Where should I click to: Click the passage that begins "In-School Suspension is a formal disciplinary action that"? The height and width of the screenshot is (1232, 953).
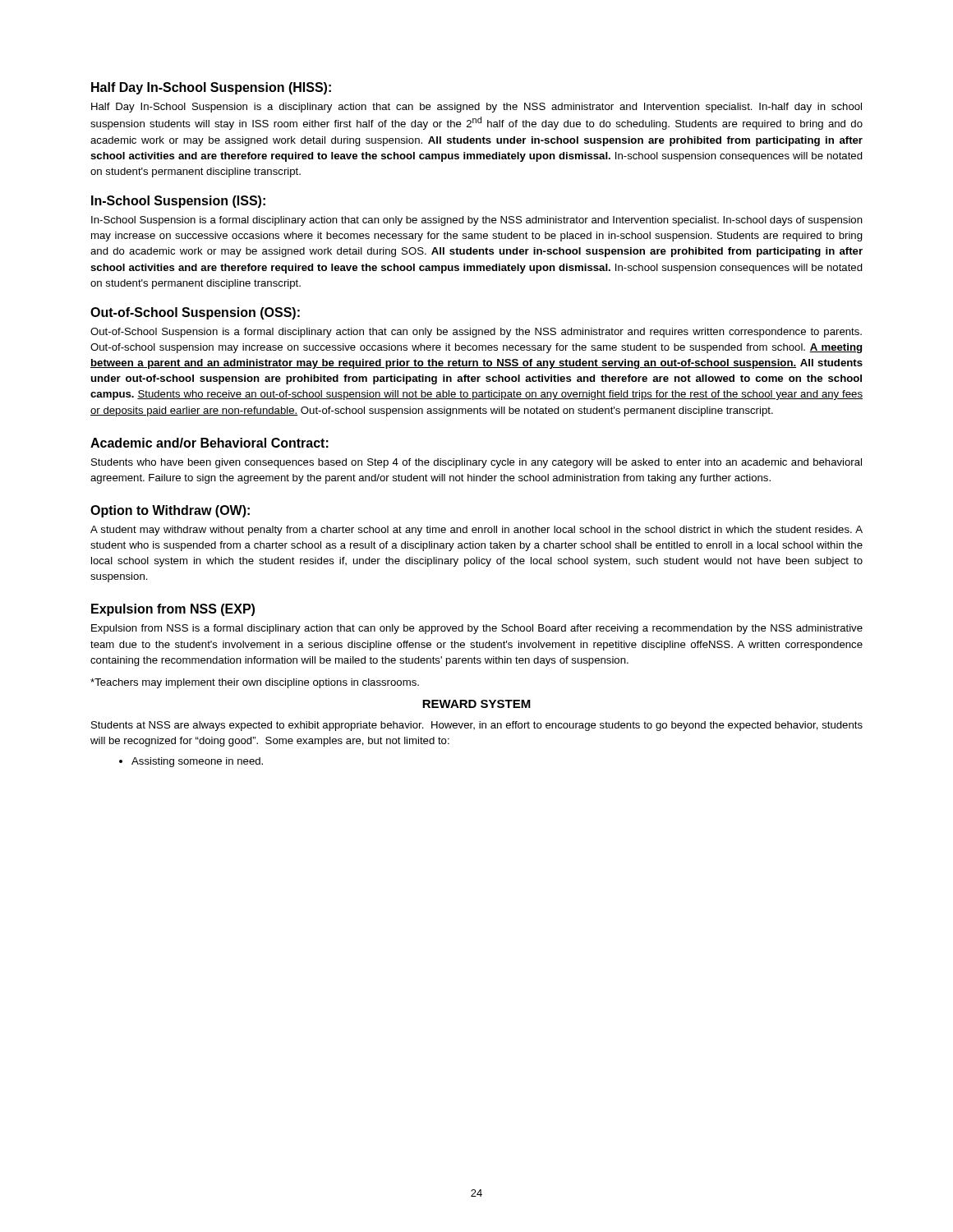pyautogui.click(x=476, y=251)
